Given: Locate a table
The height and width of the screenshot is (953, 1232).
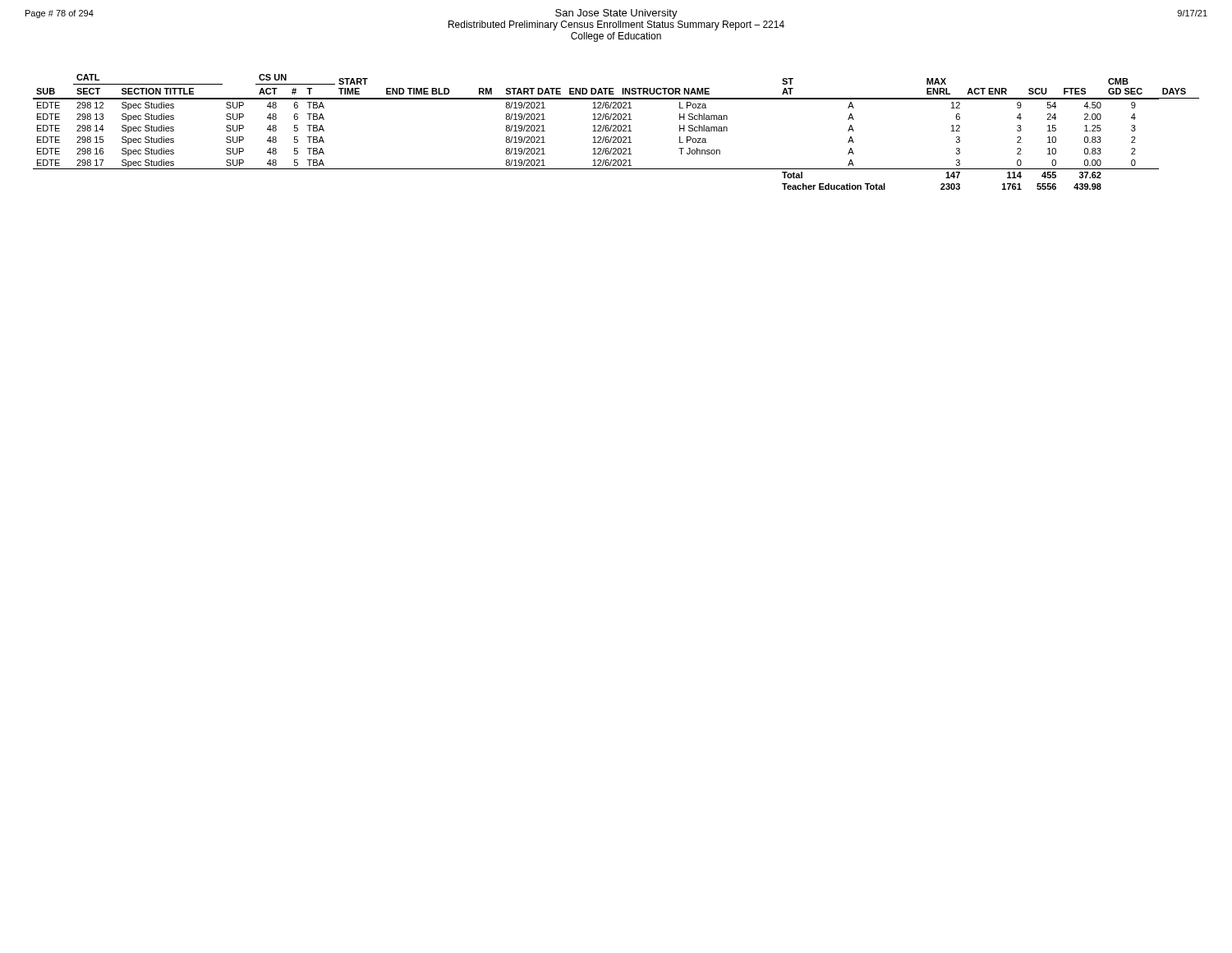Looking at the screenshot, I should 616,124.
